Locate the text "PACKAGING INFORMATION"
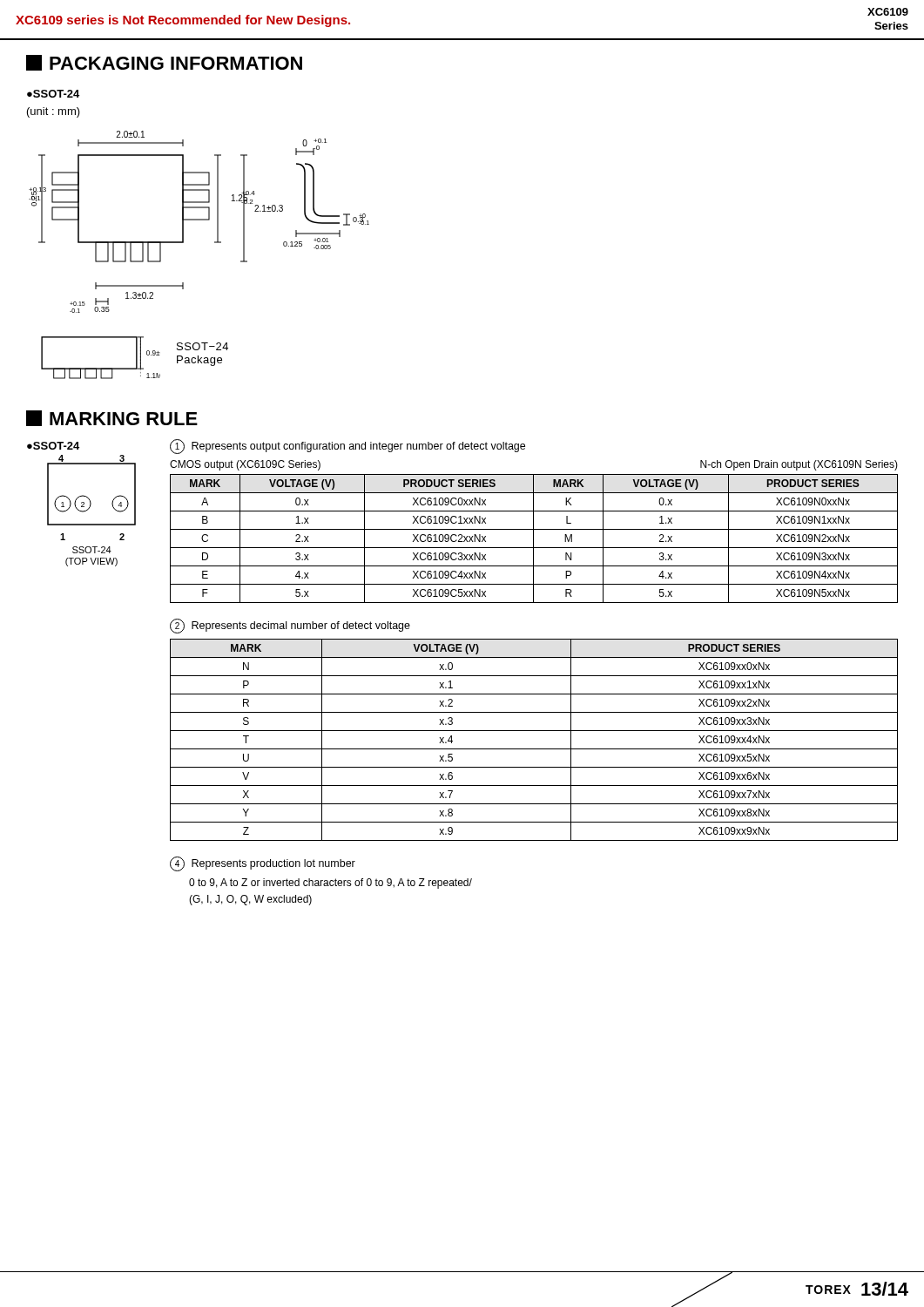The height and width of the screenshot is (1307, 924). [165, 63]
